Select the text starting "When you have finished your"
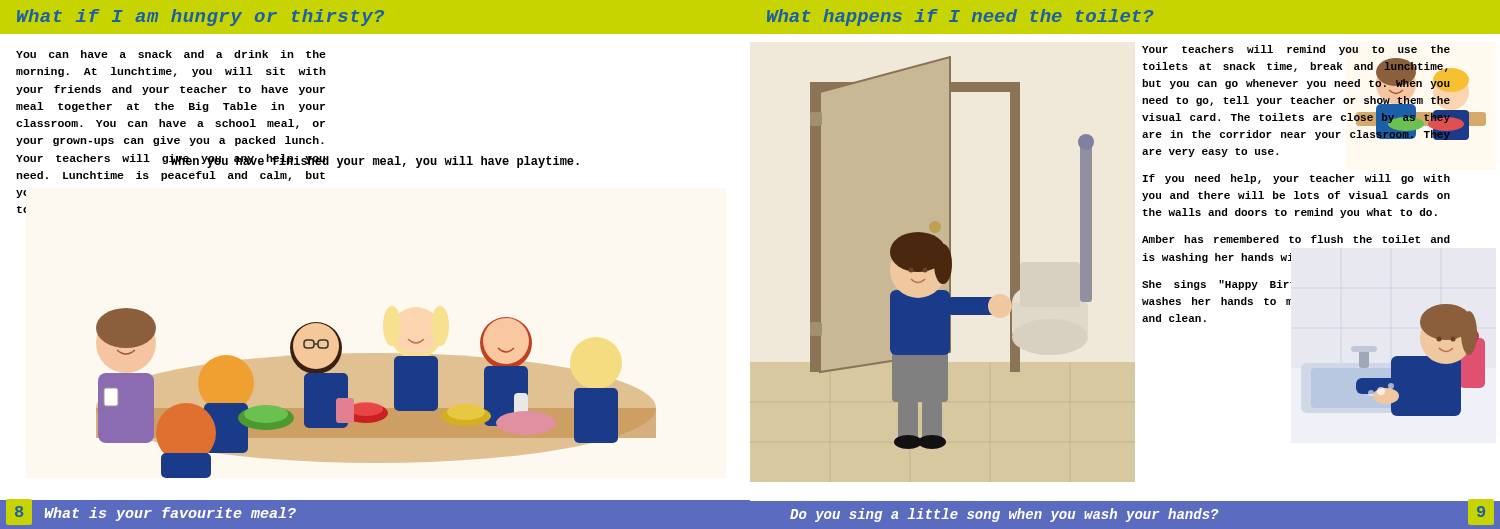Viewport: 1500px width, 529px height. (x=376, y=162)
